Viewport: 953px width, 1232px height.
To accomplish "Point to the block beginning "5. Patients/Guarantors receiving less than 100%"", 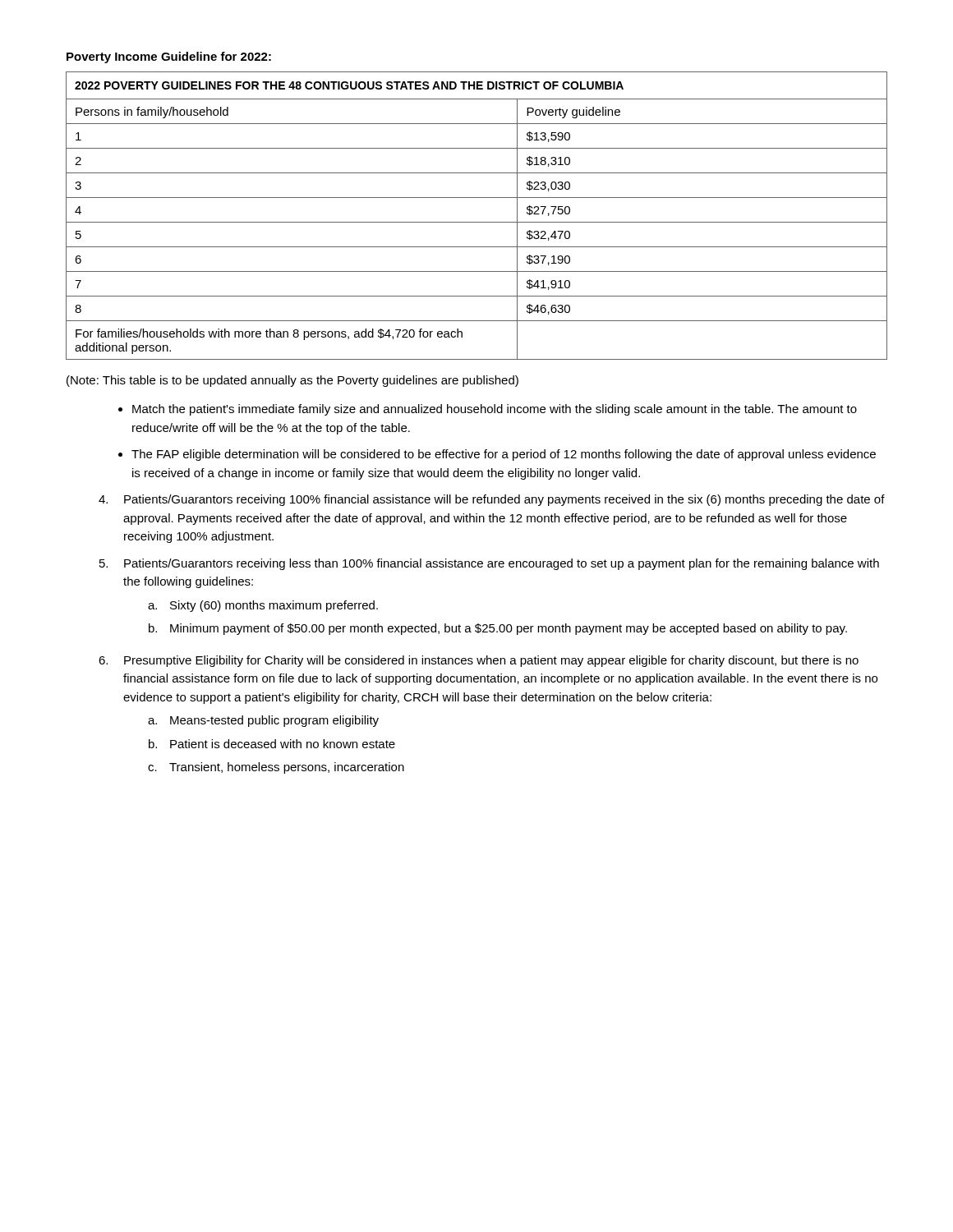I will pyautogui.click(x=489, y=564).
